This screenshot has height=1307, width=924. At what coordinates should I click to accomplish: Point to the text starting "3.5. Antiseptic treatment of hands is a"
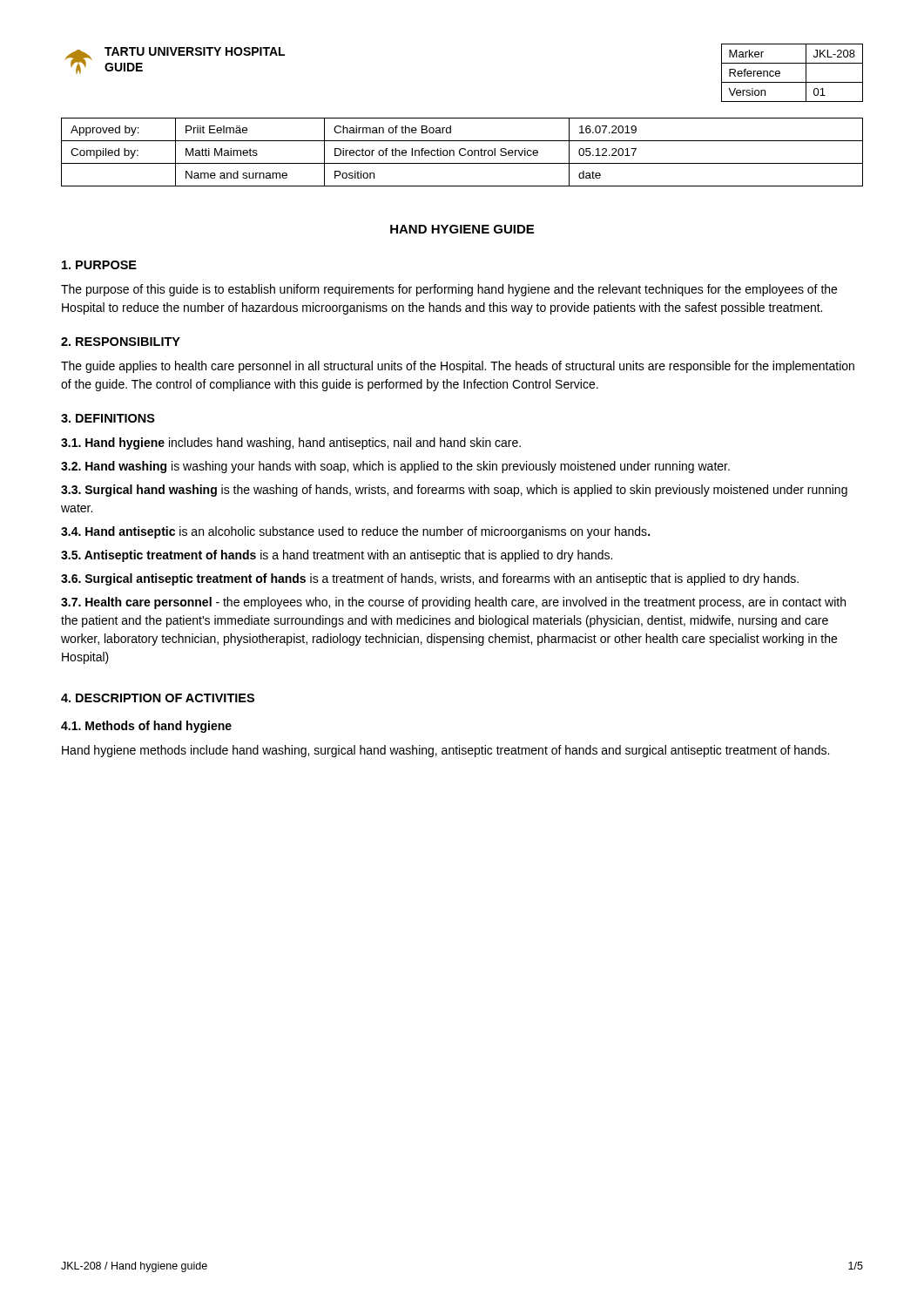point(462,555)
